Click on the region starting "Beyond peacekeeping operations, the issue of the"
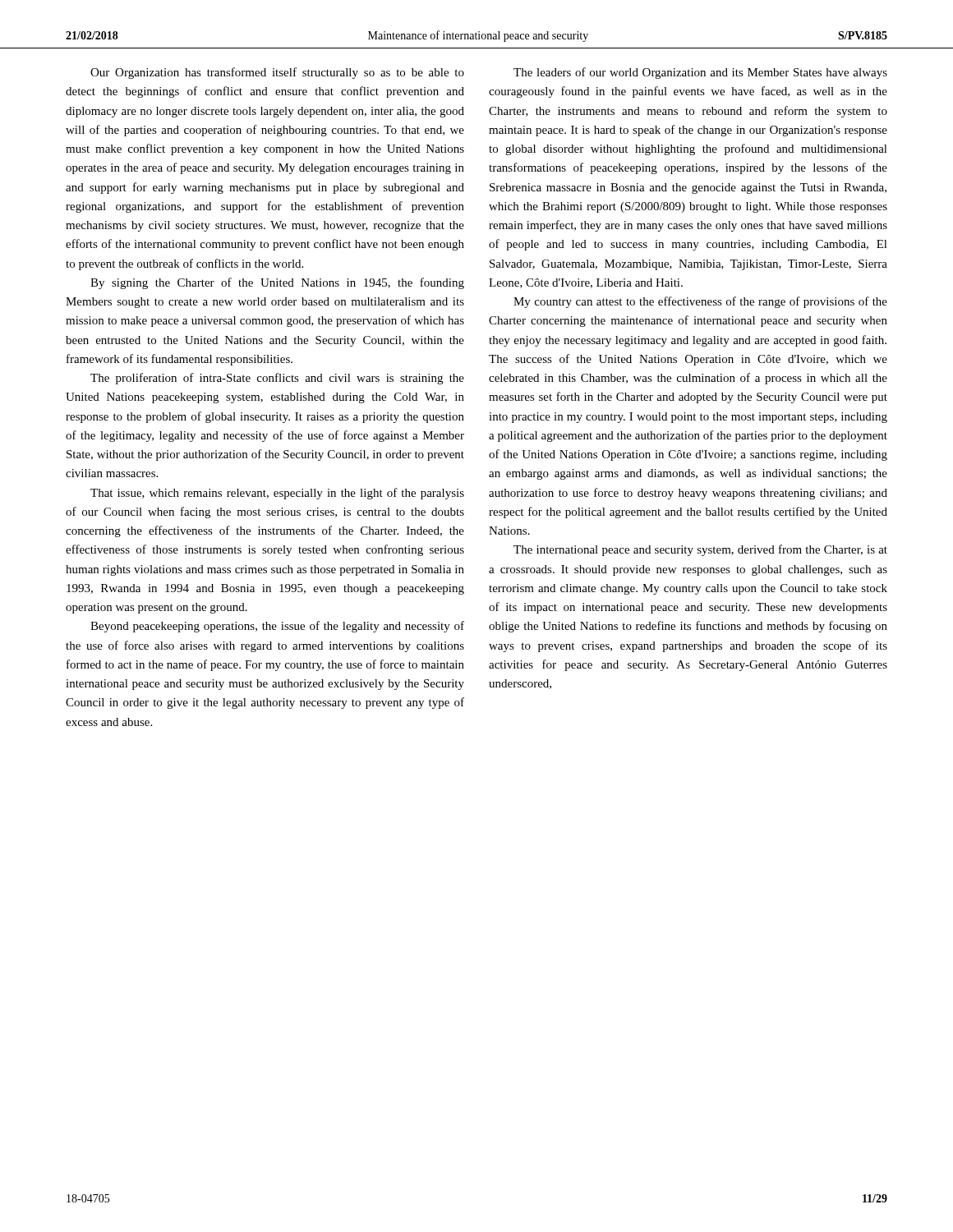This screenshot has height=1232, width=953. 265,674
